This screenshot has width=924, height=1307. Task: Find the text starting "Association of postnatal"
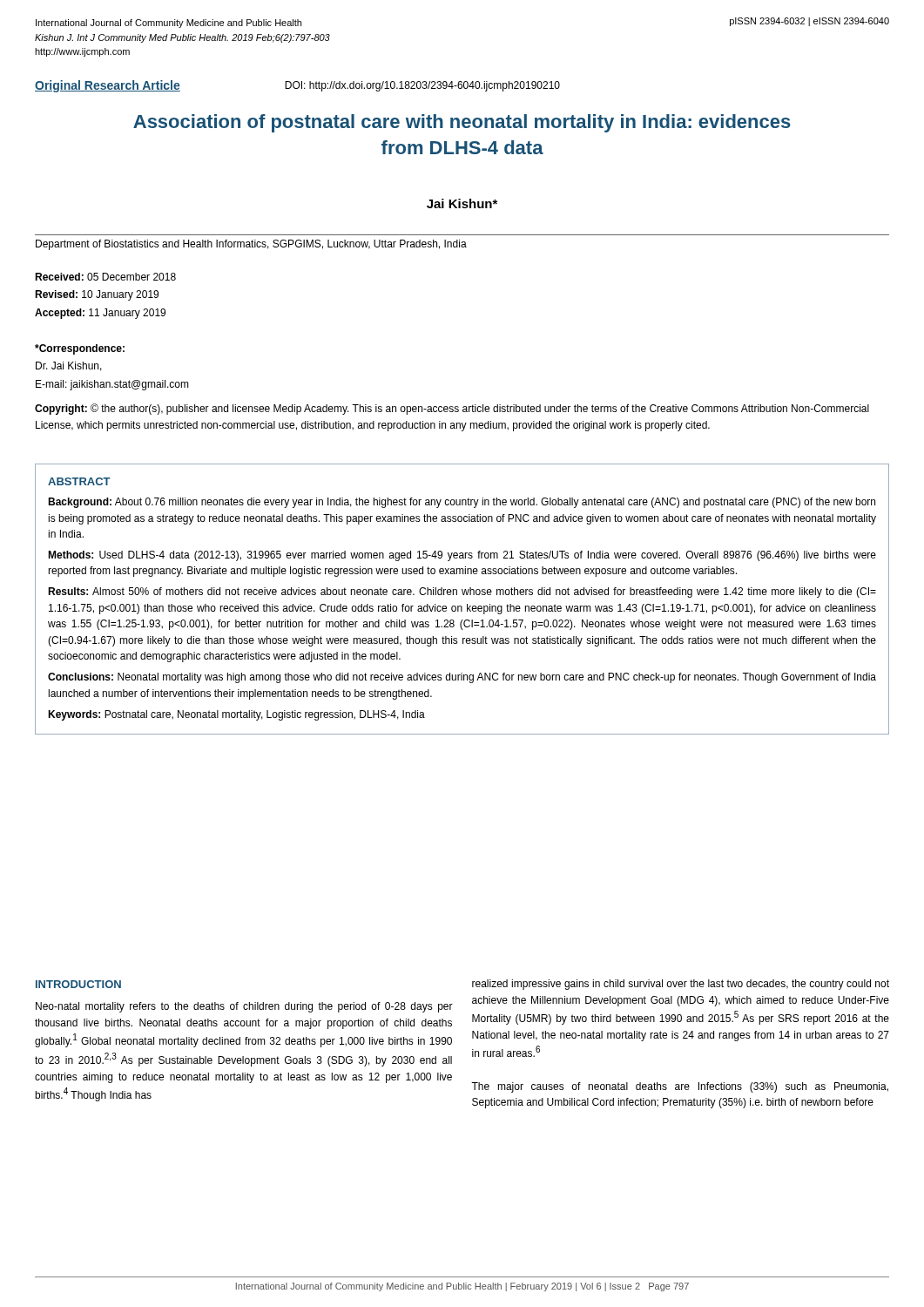coord(462,135)
